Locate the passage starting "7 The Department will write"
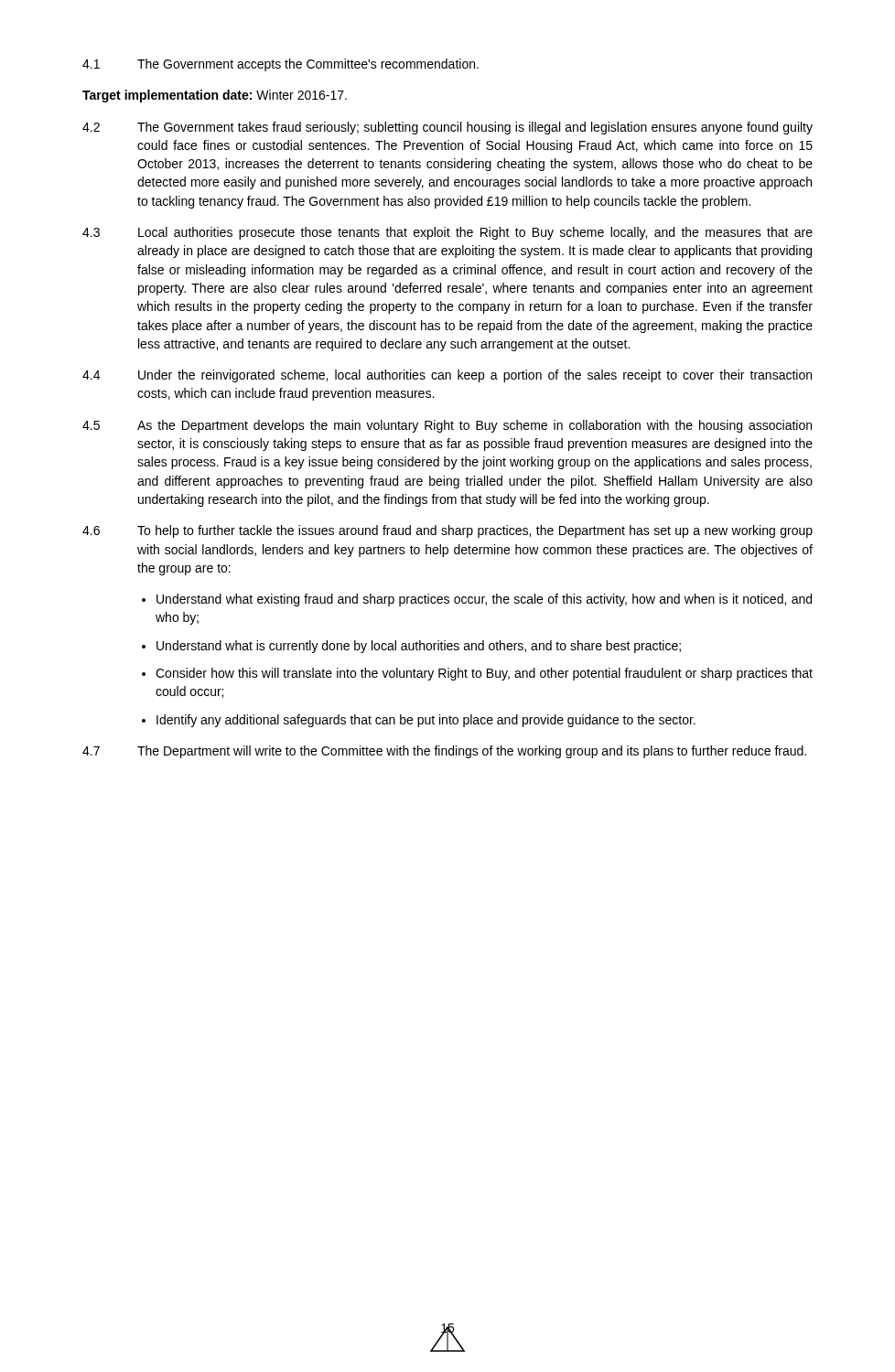 448,751
